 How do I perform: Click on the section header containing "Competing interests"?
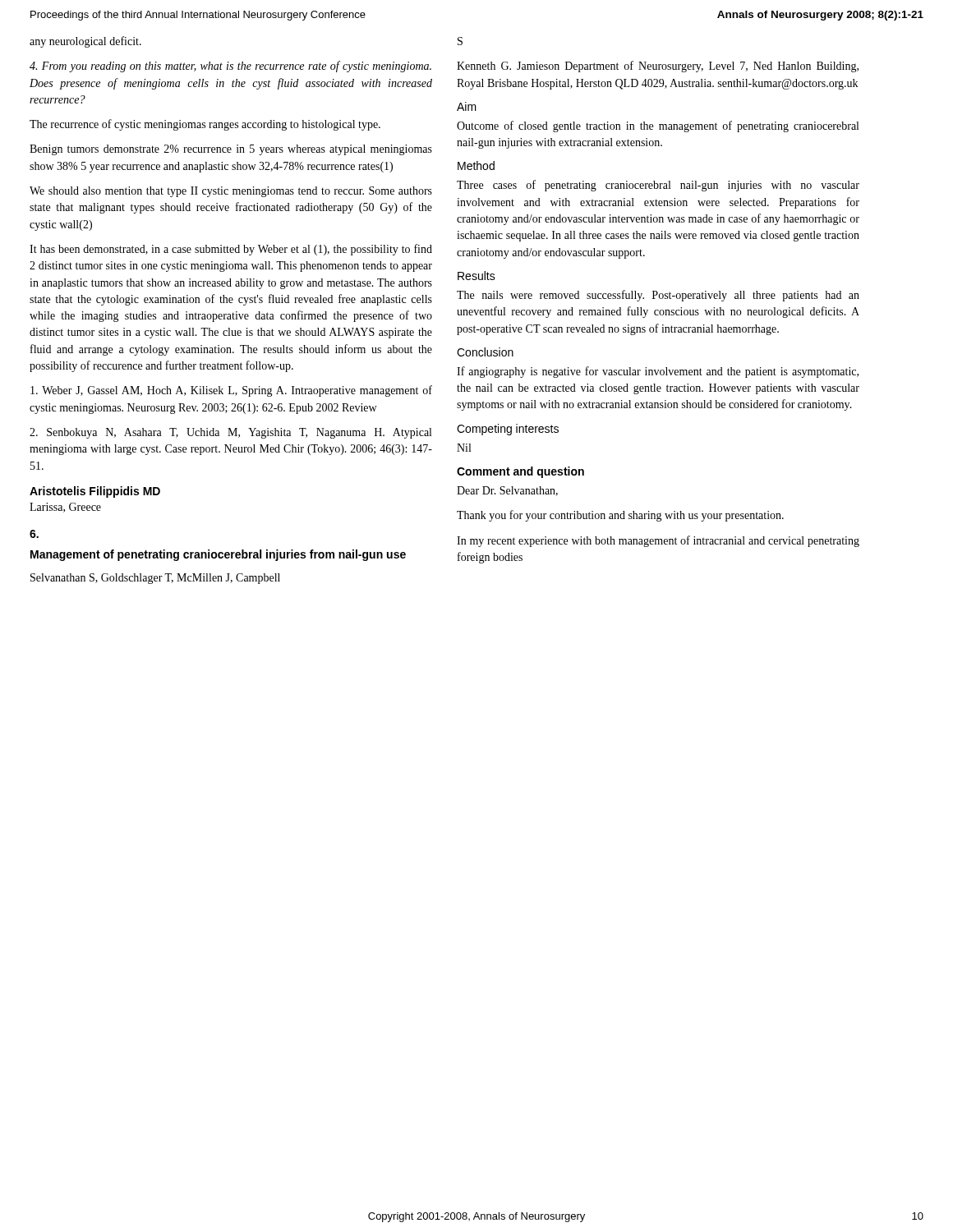tap(508, 429)
